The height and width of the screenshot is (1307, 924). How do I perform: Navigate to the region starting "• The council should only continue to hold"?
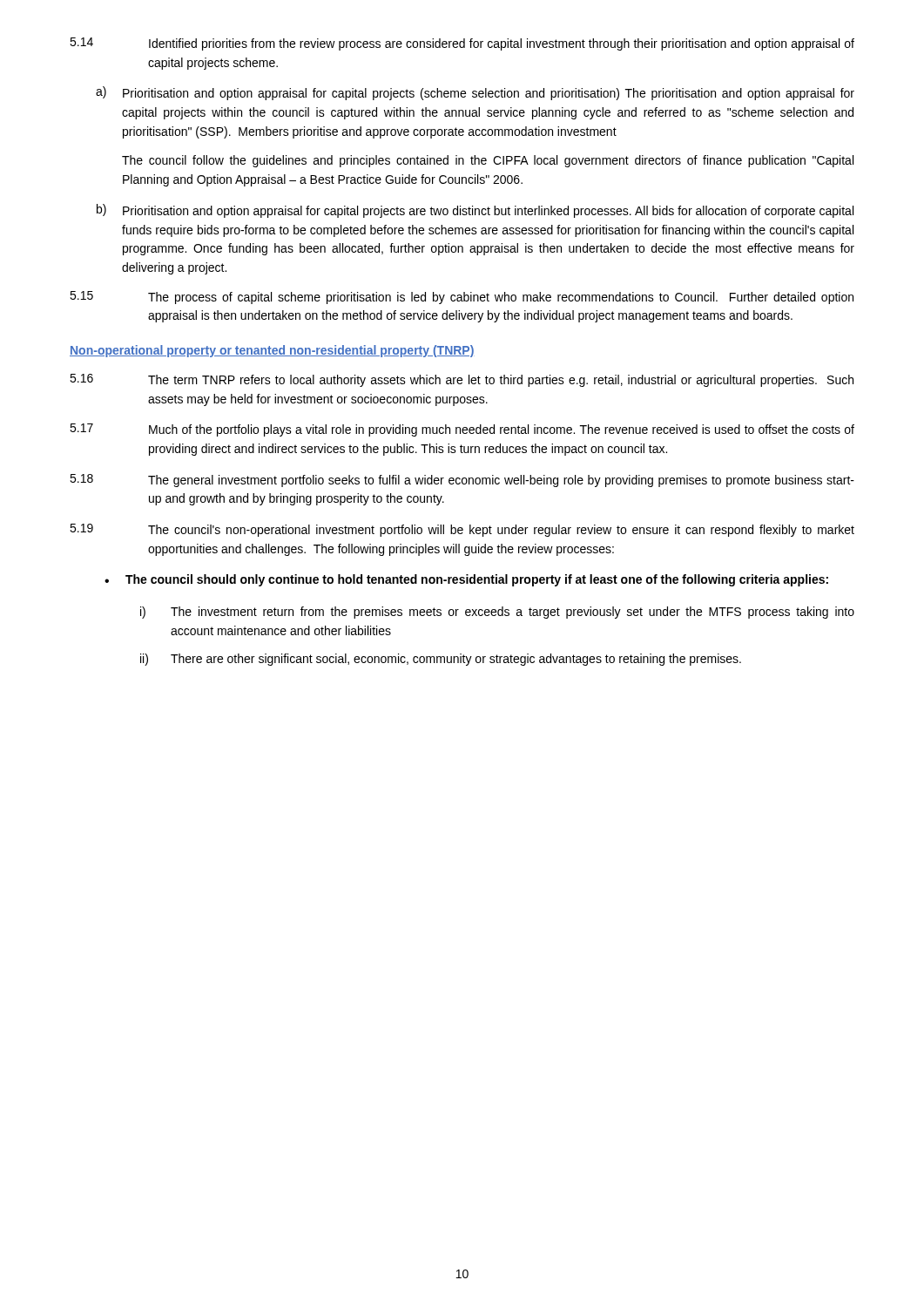click(479, 582)
